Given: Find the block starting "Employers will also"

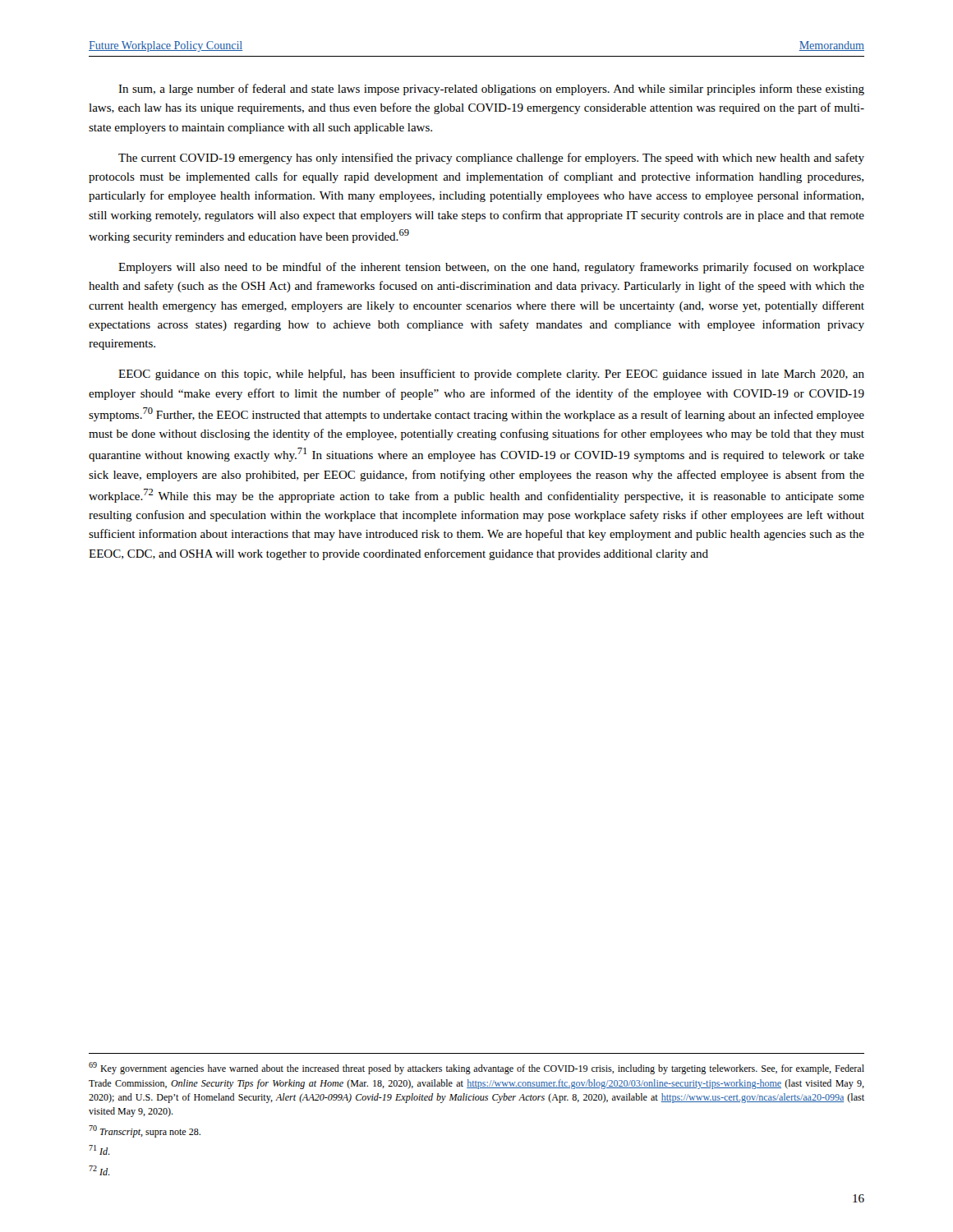Looking at the screenshot, I should coord(476,305).
